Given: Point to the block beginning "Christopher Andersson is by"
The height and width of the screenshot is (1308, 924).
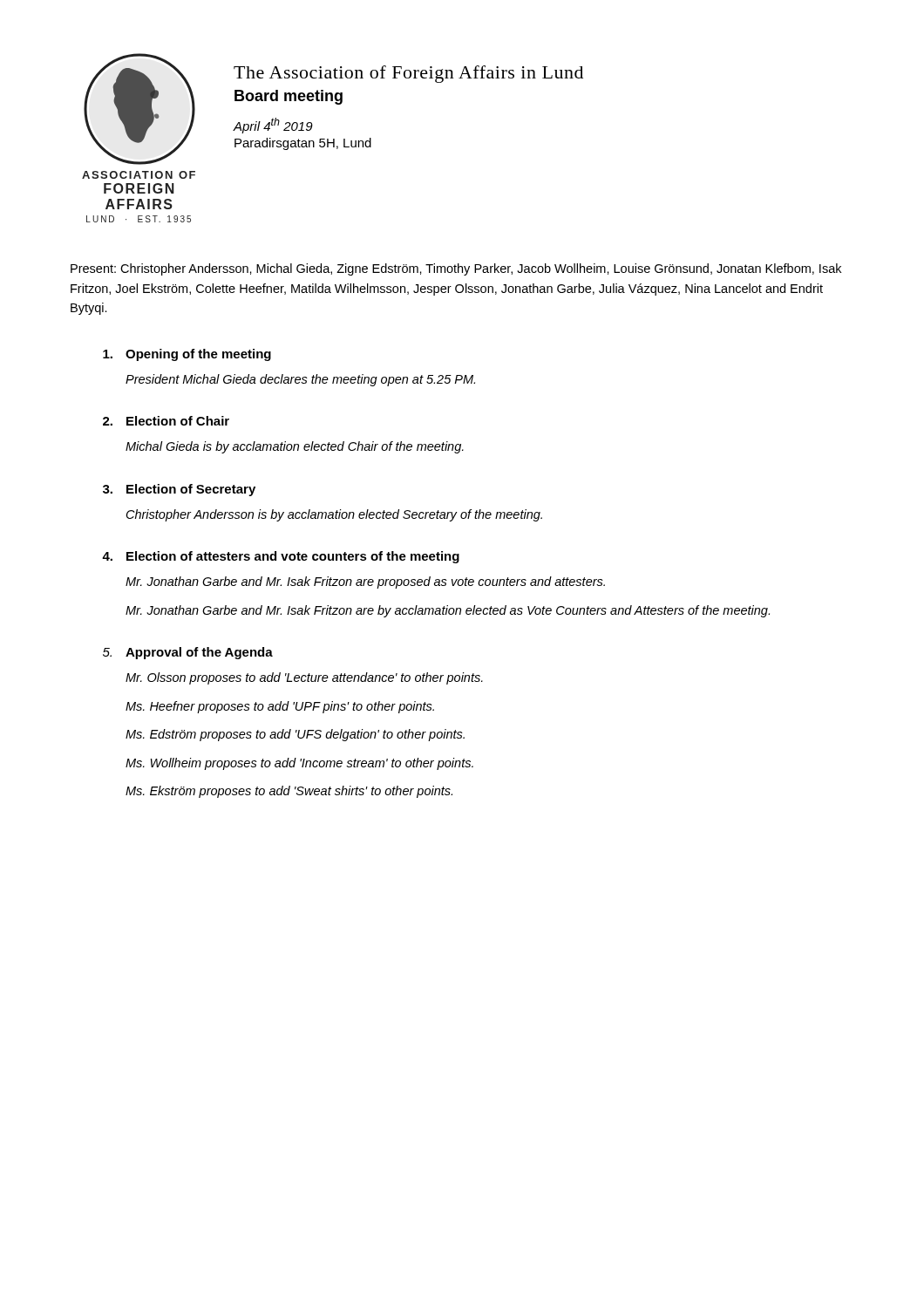Looking at the screenshot, I should click(490, 515).
